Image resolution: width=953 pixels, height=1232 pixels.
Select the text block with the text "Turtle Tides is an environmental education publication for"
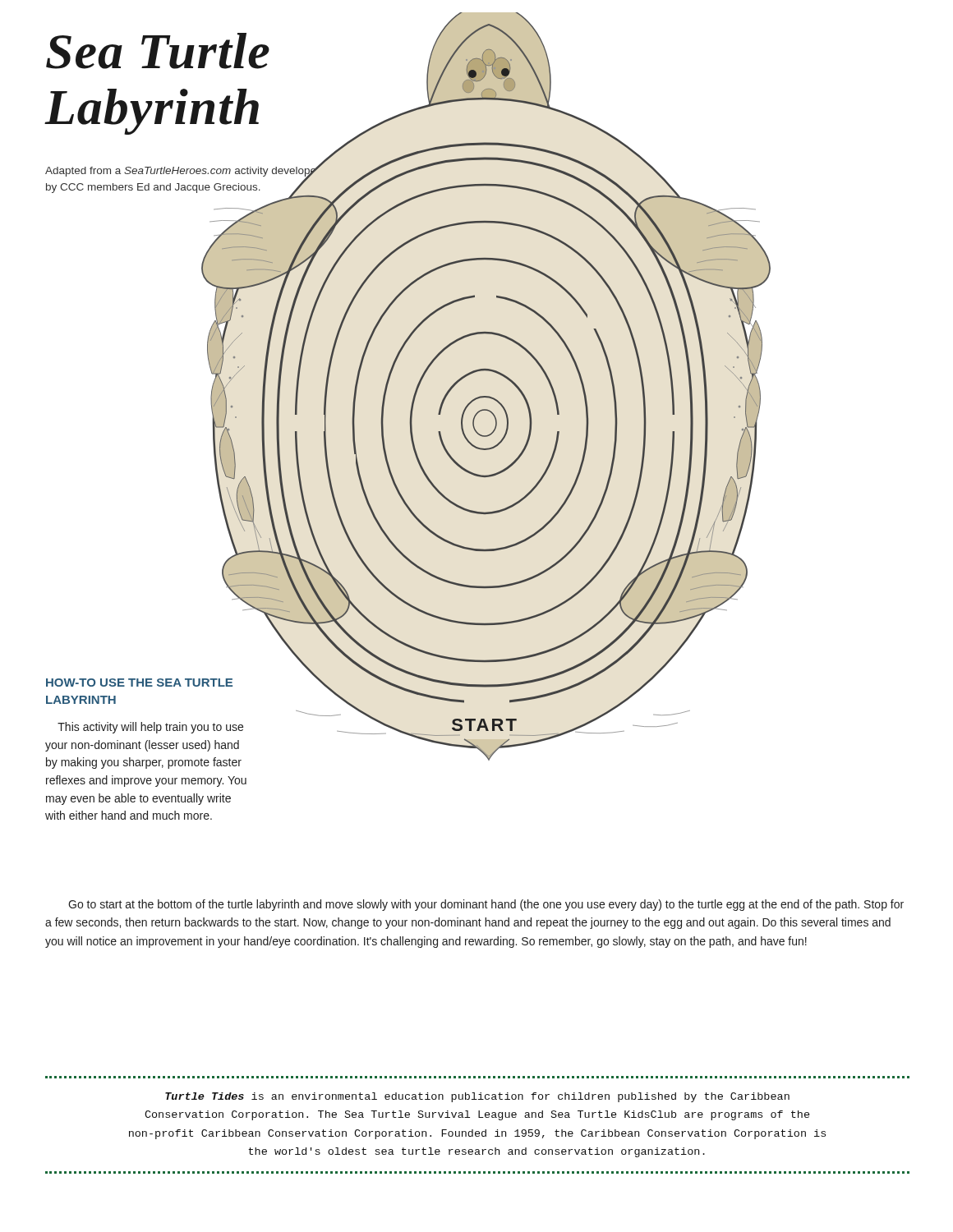click(x=477, y=1125)
